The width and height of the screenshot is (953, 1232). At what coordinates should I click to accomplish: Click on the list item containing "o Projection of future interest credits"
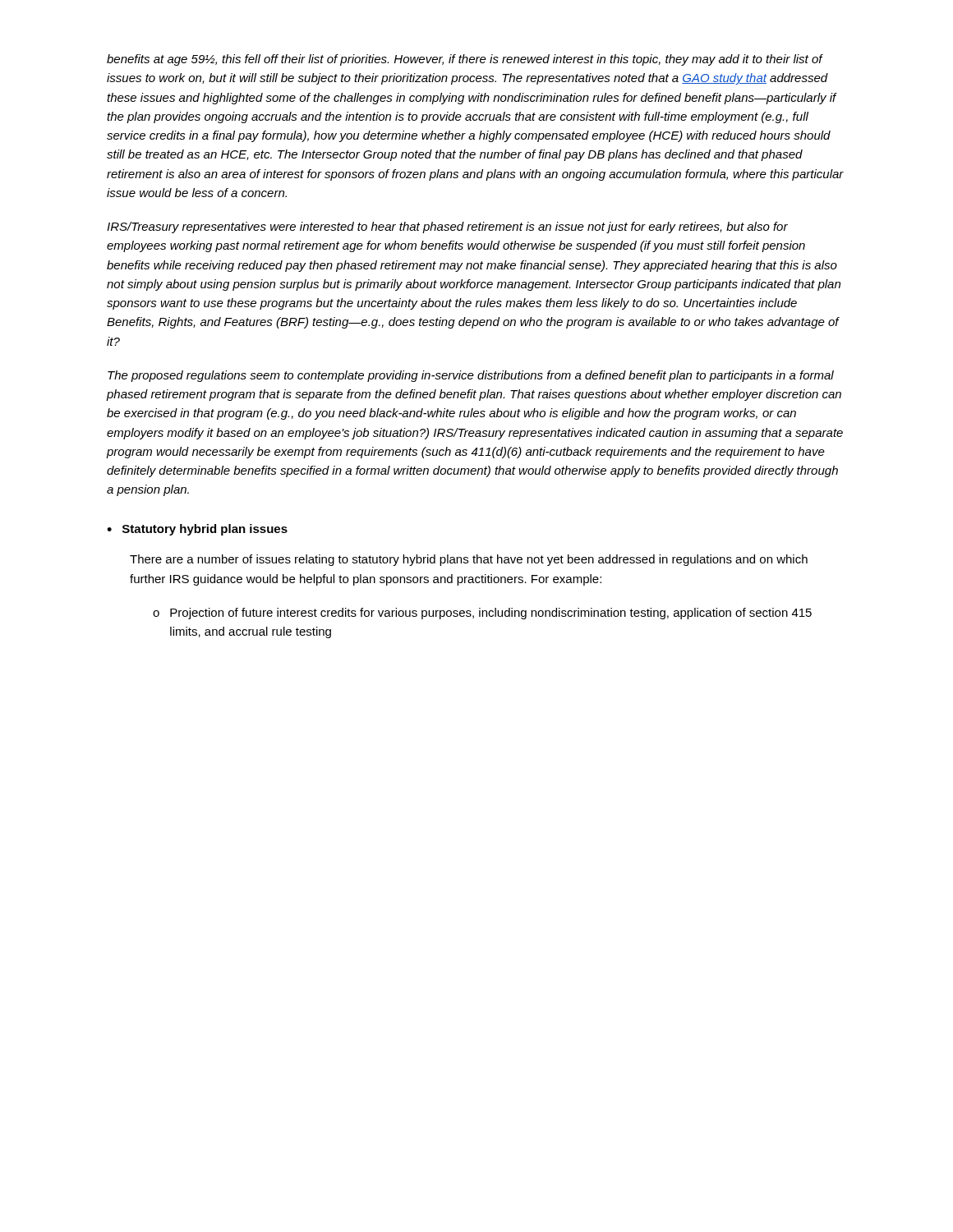(499, 622)
